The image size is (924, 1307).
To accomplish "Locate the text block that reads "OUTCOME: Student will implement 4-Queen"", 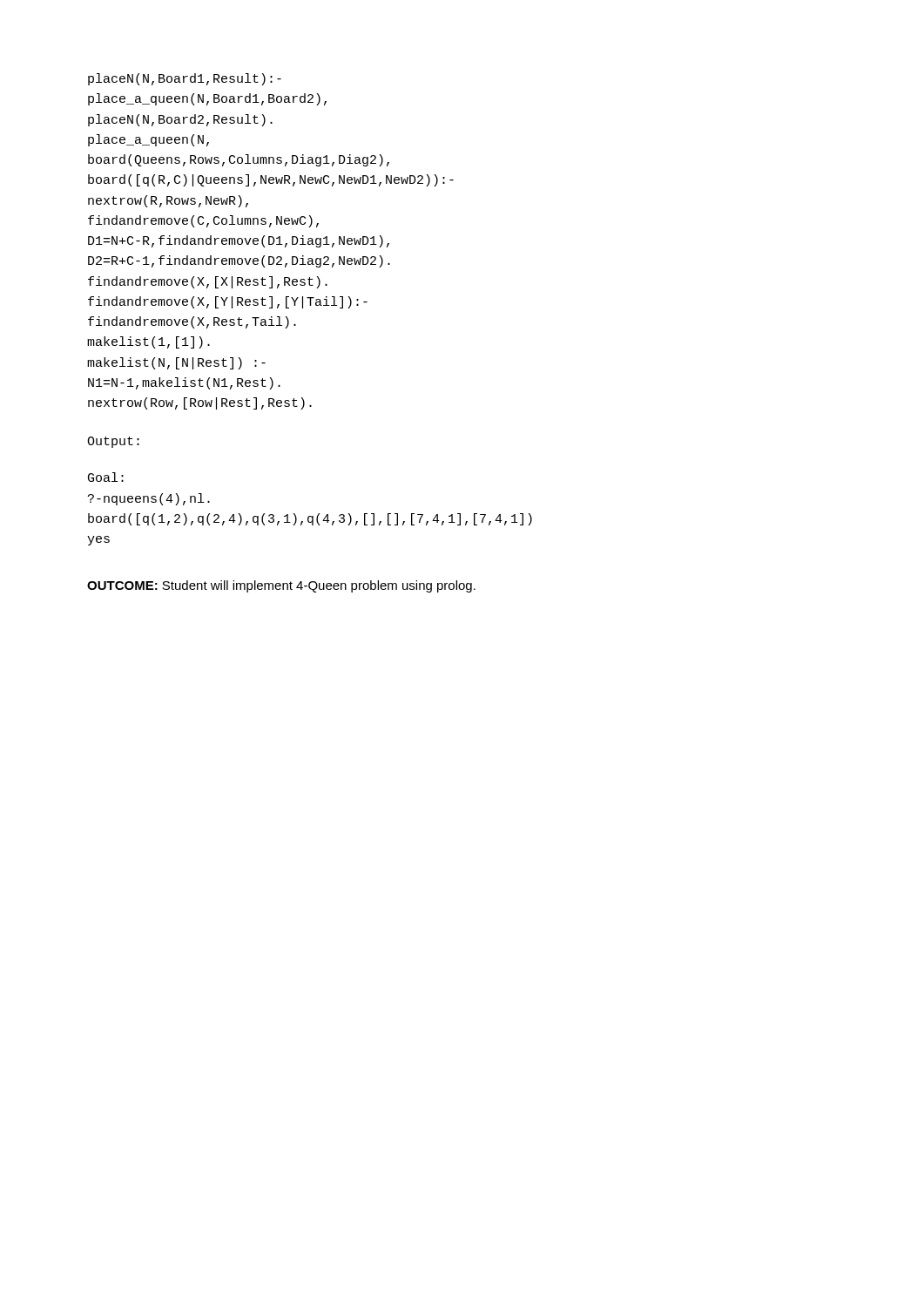I will pyautogui.click(x=282, y=585).
